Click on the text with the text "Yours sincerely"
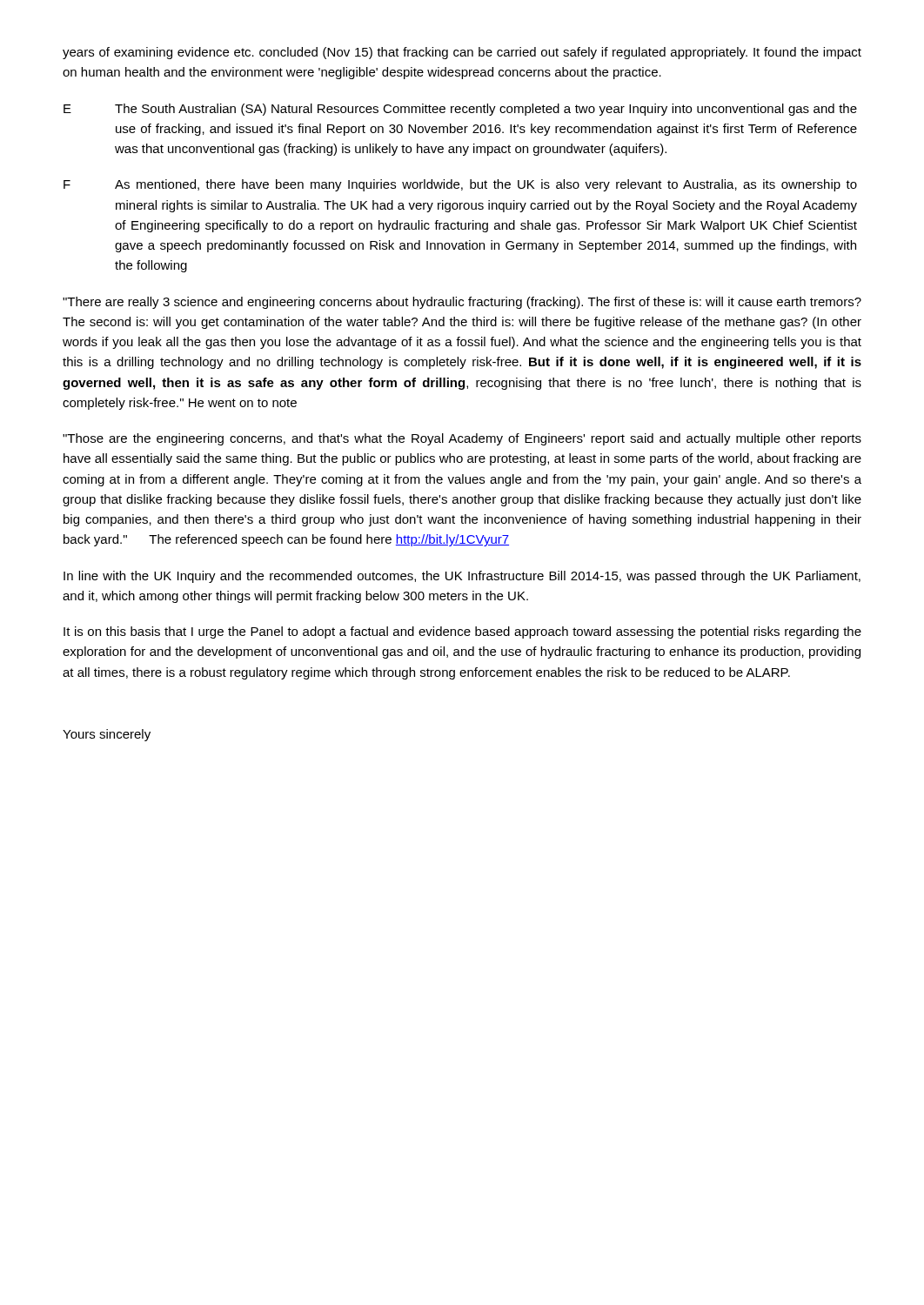 107,734
